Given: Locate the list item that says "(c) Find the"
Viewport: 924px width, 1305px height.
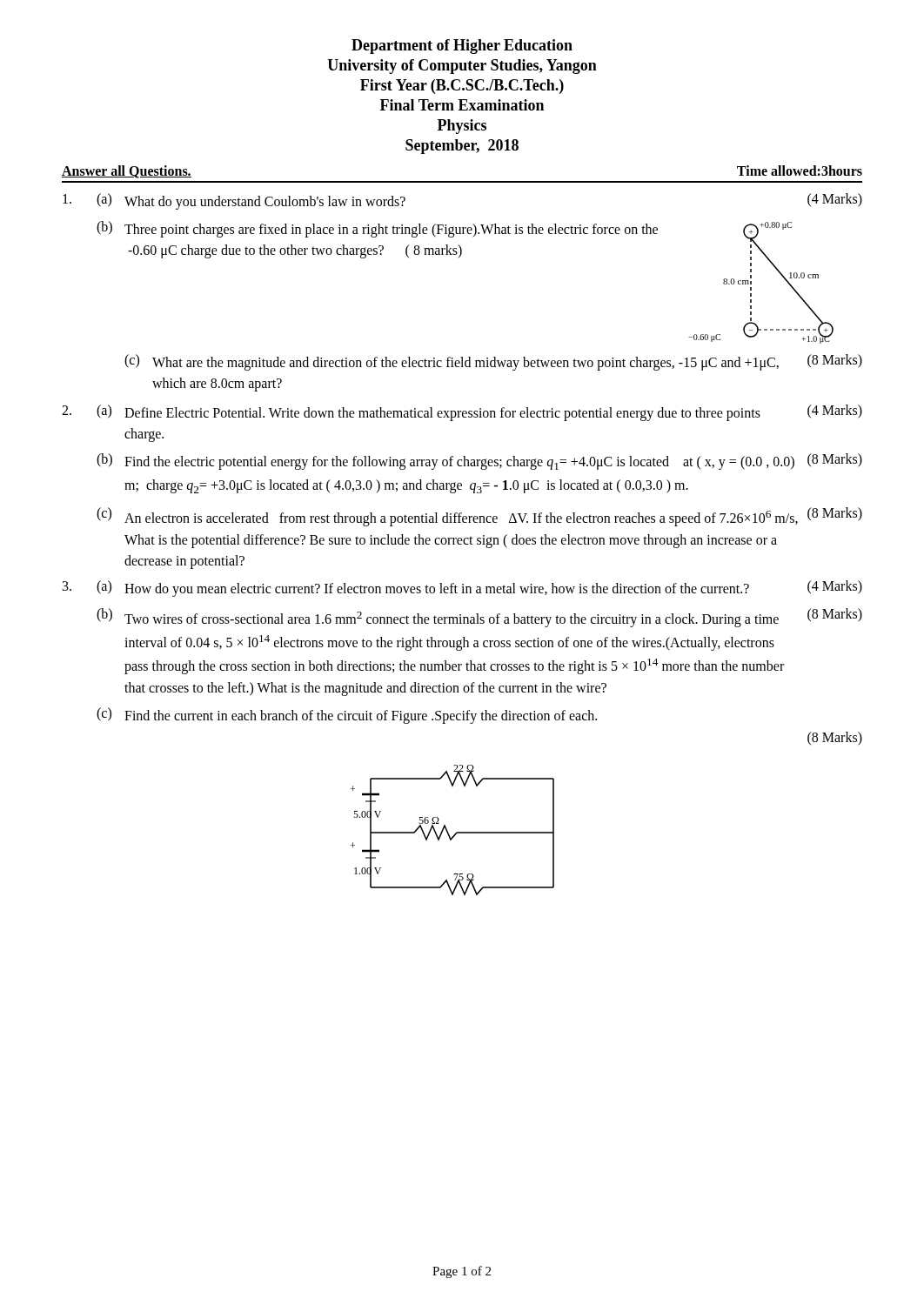Looking at the screenshot, I should (479, 716).
